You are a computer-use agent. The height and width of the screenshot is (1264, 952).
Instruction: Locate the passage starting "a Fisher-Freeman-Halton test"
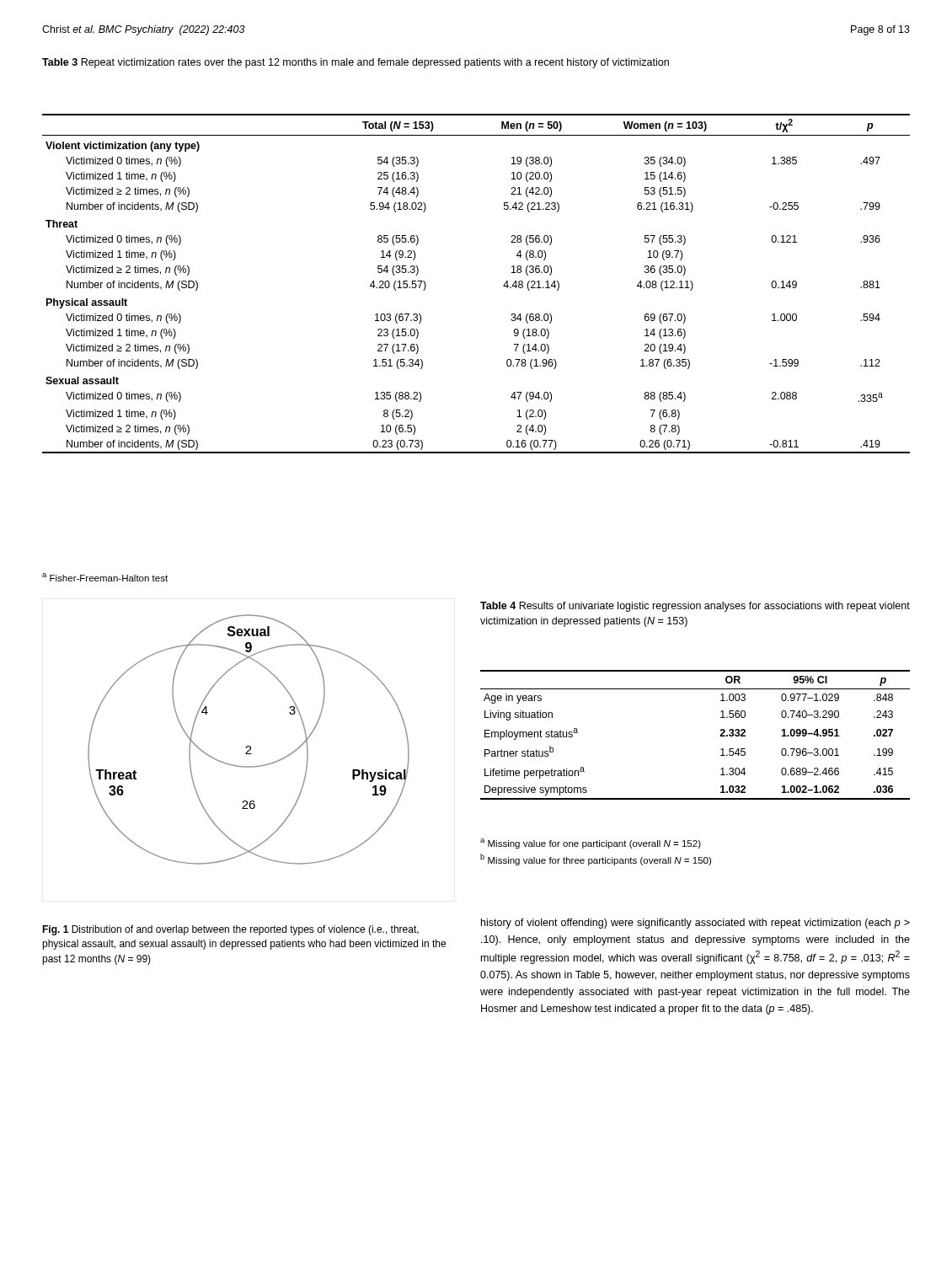click(x=105, y=576)
